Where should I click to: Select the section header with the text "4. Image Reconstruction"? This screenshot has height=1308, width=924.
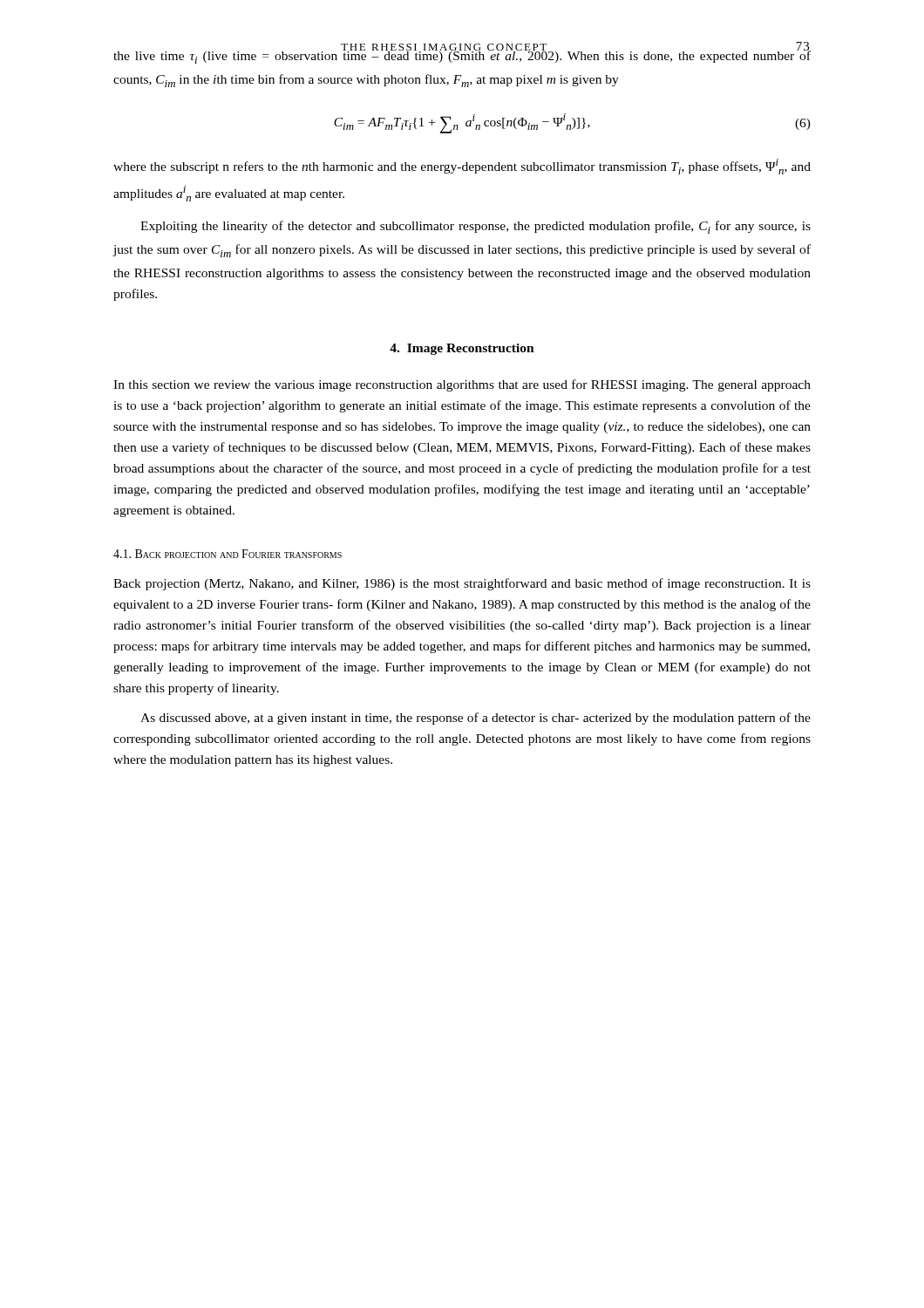(x=462, y=348)
